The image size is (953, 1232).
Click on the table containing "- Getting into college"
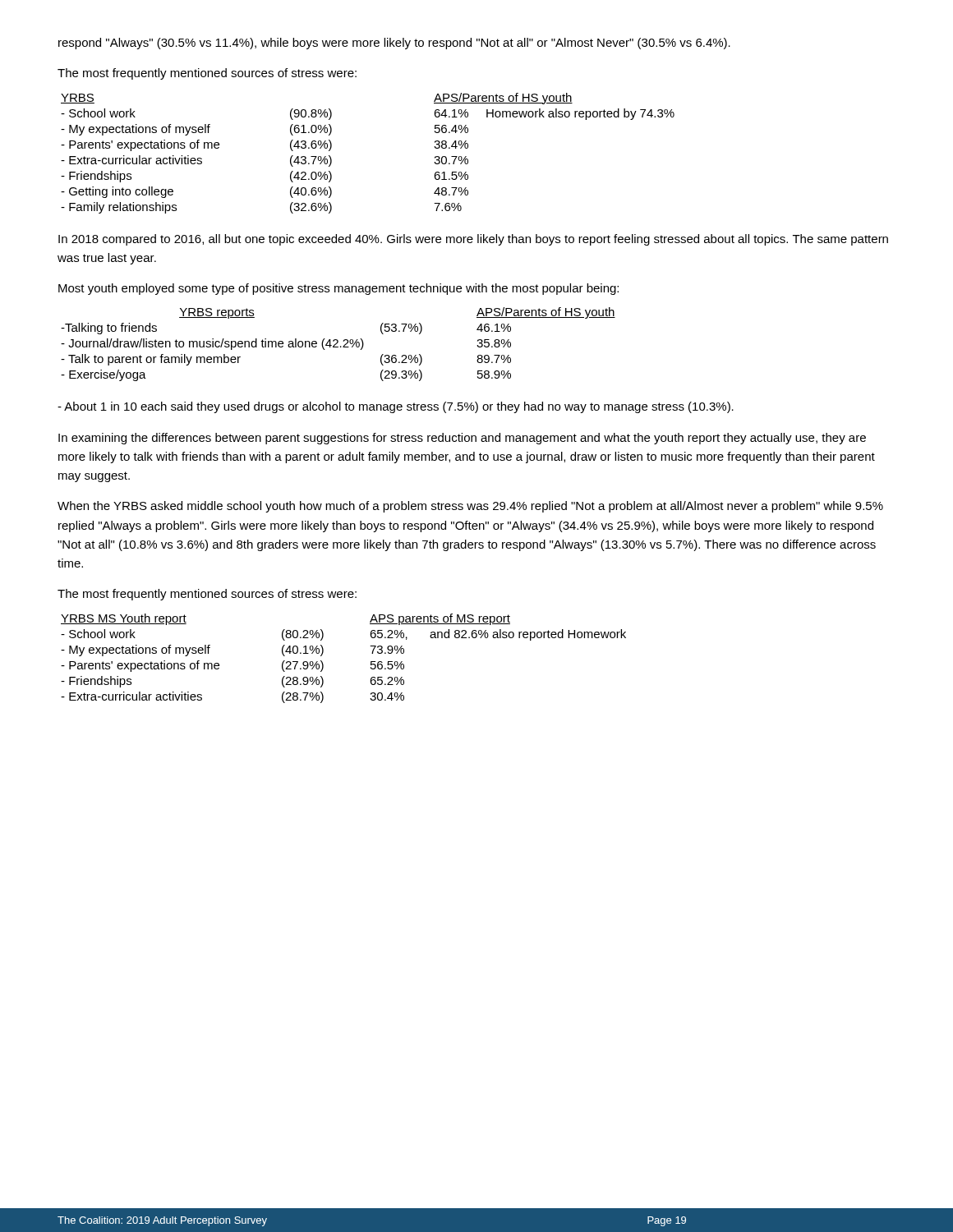[476, 152]
